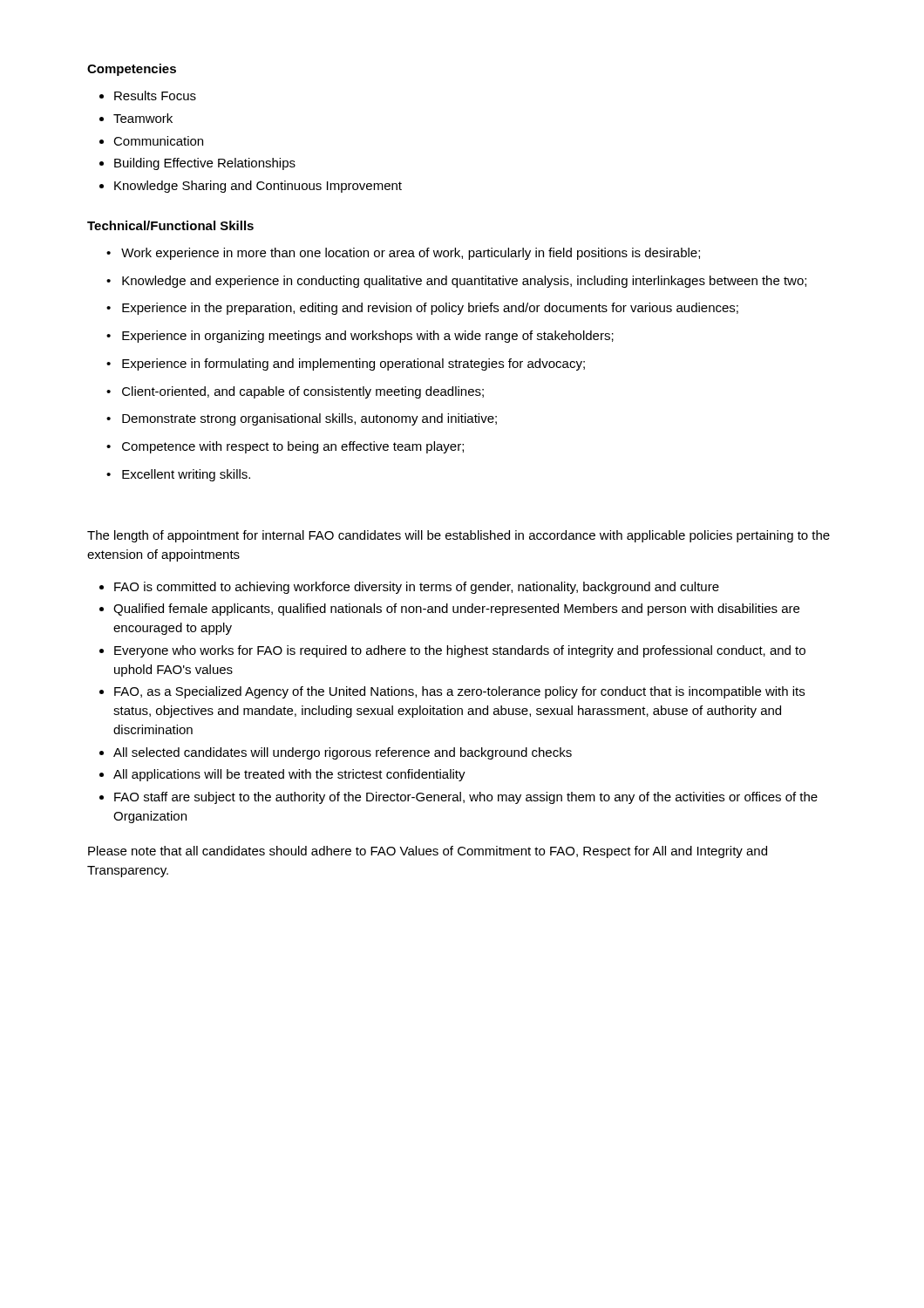Screen dimensions: 1308x924
Task: Click the passage that begins "Experience in formulating and implementing operational strategies"
Action: pyautogui.click(x=354, y=363)
